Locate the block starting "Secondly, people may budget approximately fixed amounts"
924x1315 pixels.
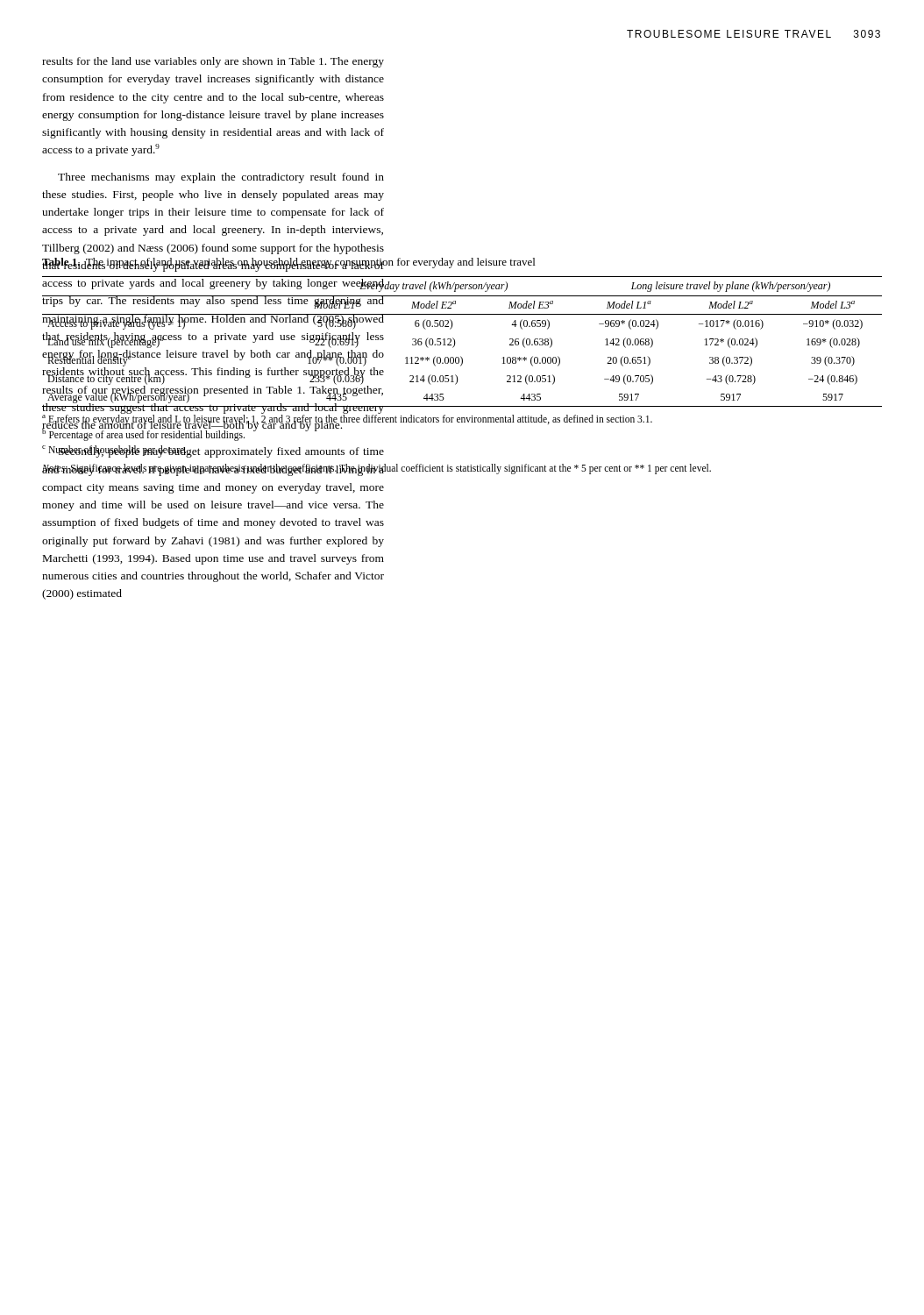(213, 523)
